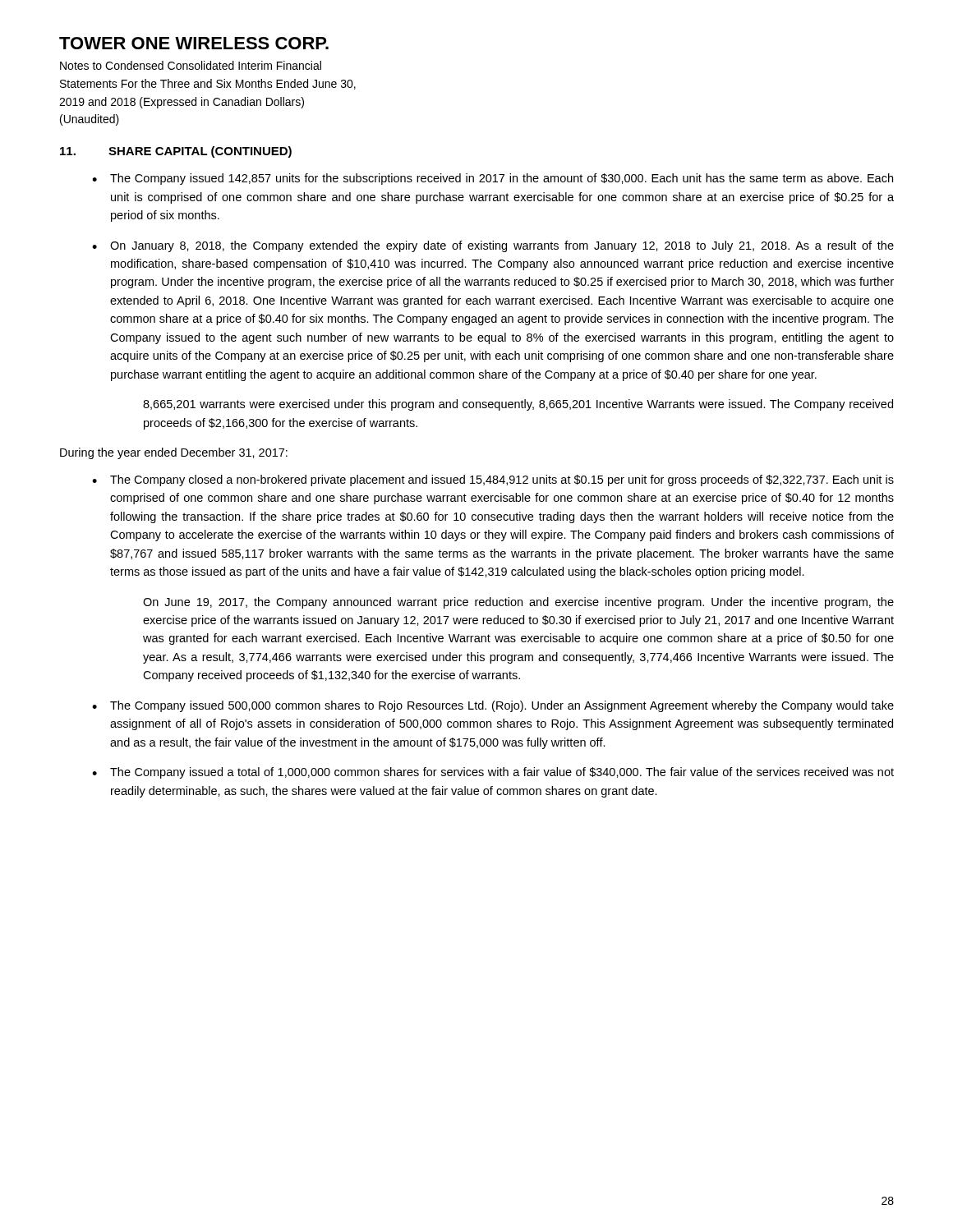953x1232 pixels.
Task: Navigate to the block starting "• On January 8, 2018,"
Action: click(x=493, y=310)
